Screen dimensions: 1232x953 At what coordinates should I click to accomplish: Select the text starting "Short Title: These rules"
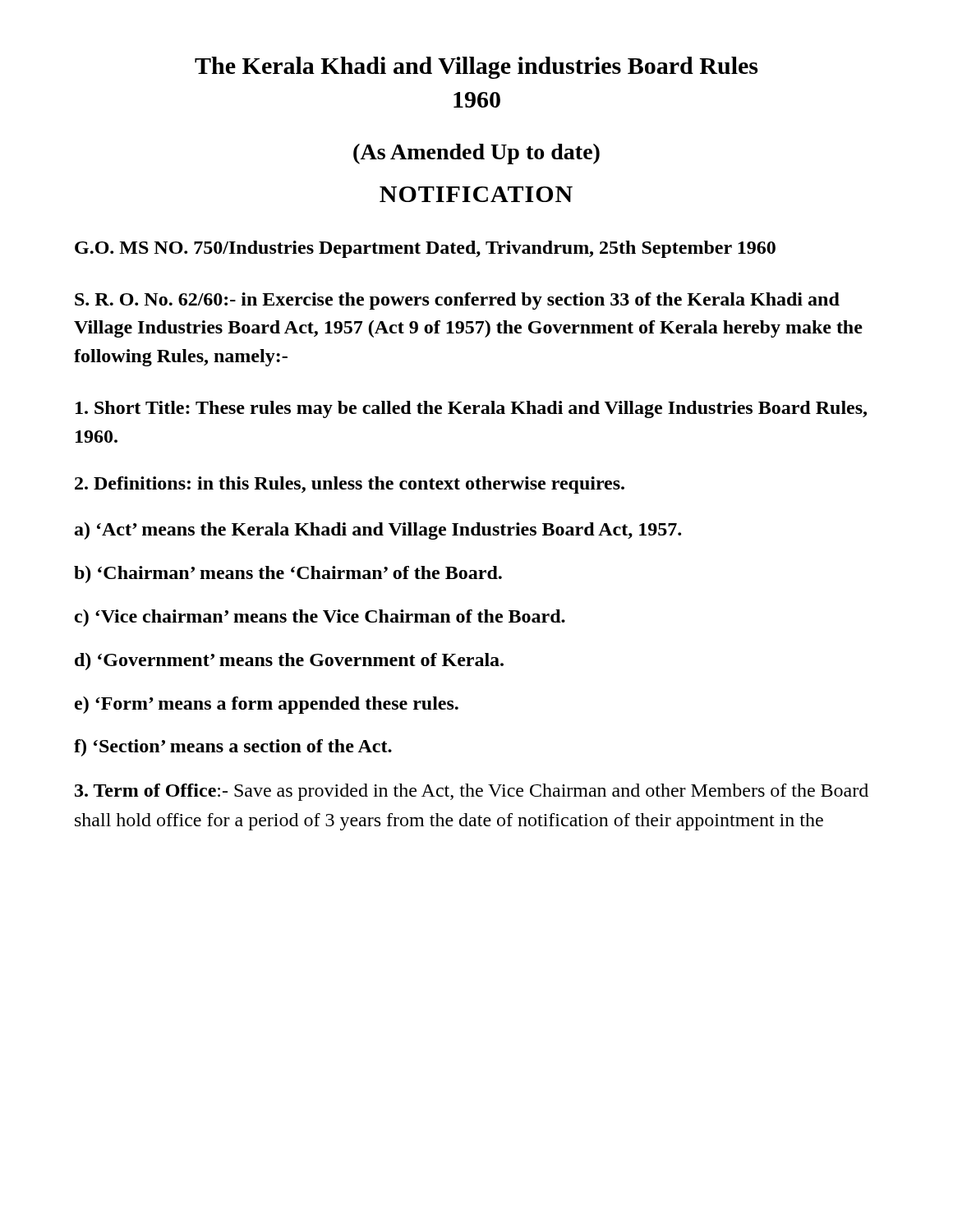point(471,422)
